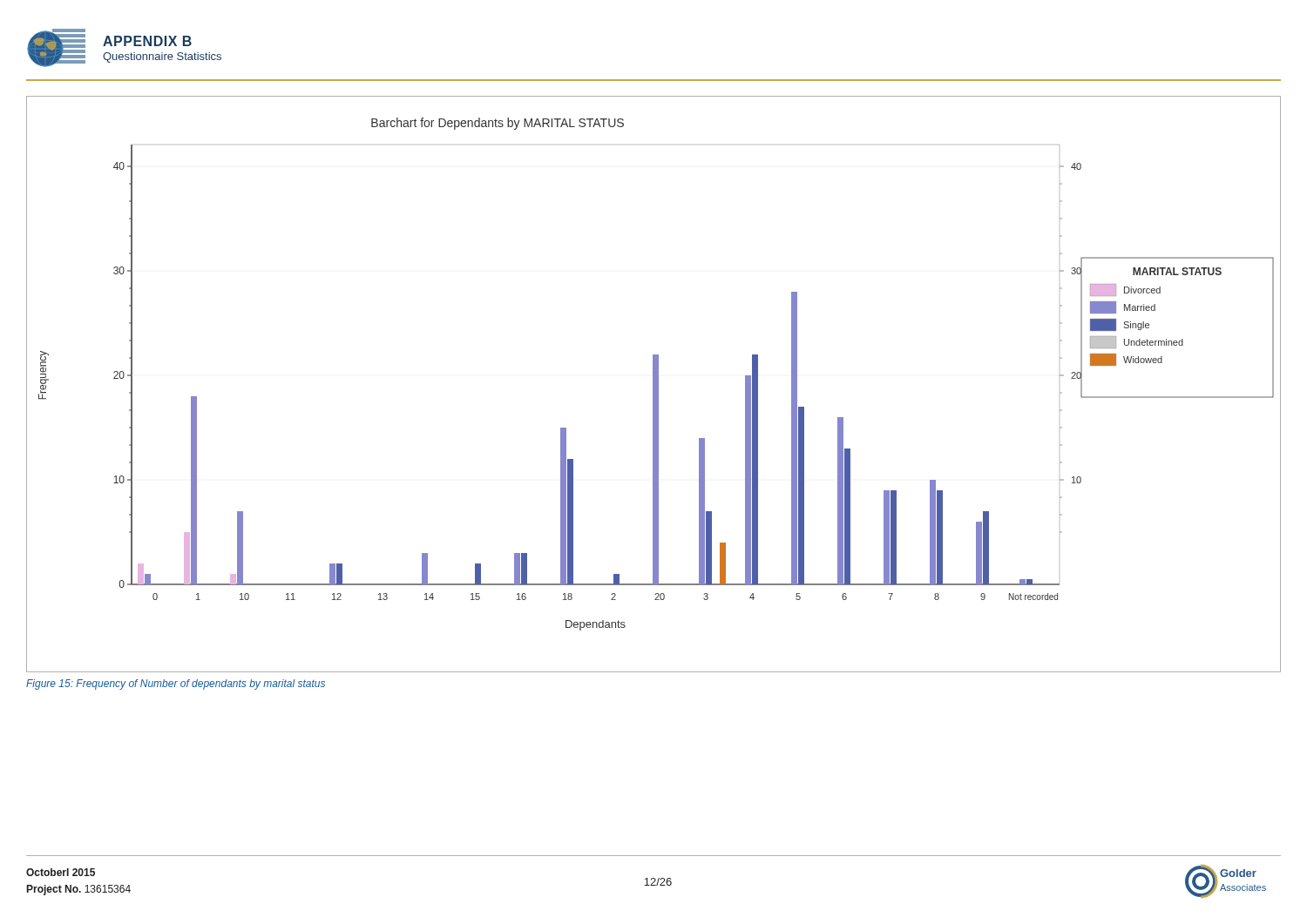Locate the text block starting "Figure 15: Frequency of Number of dependants by"
This screenshot has width=1307, height=924.
(176, 684)
